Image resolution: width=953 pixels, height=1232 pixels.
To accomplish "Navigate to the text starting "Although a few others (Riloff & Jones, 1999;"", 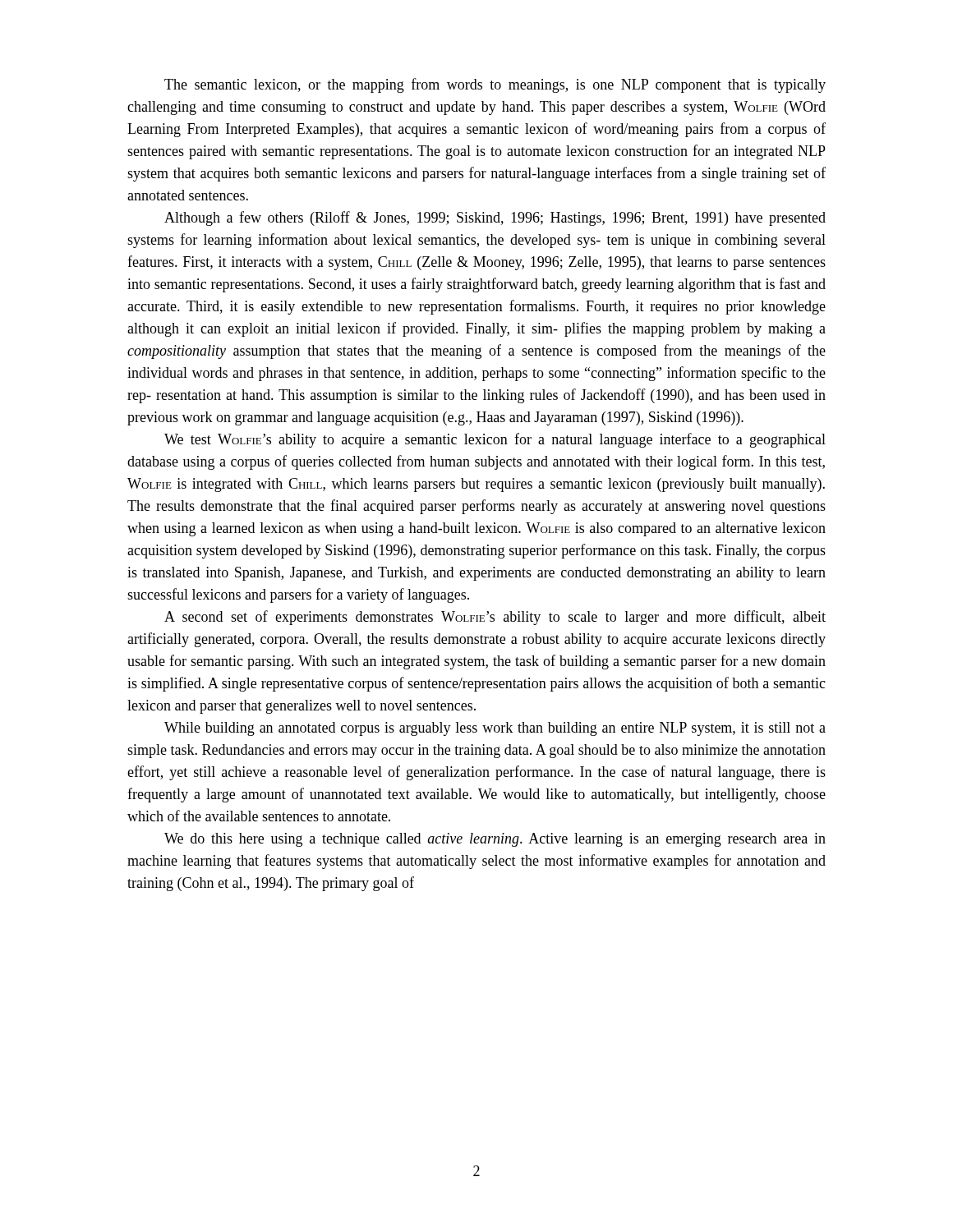I will coord(476,317).
